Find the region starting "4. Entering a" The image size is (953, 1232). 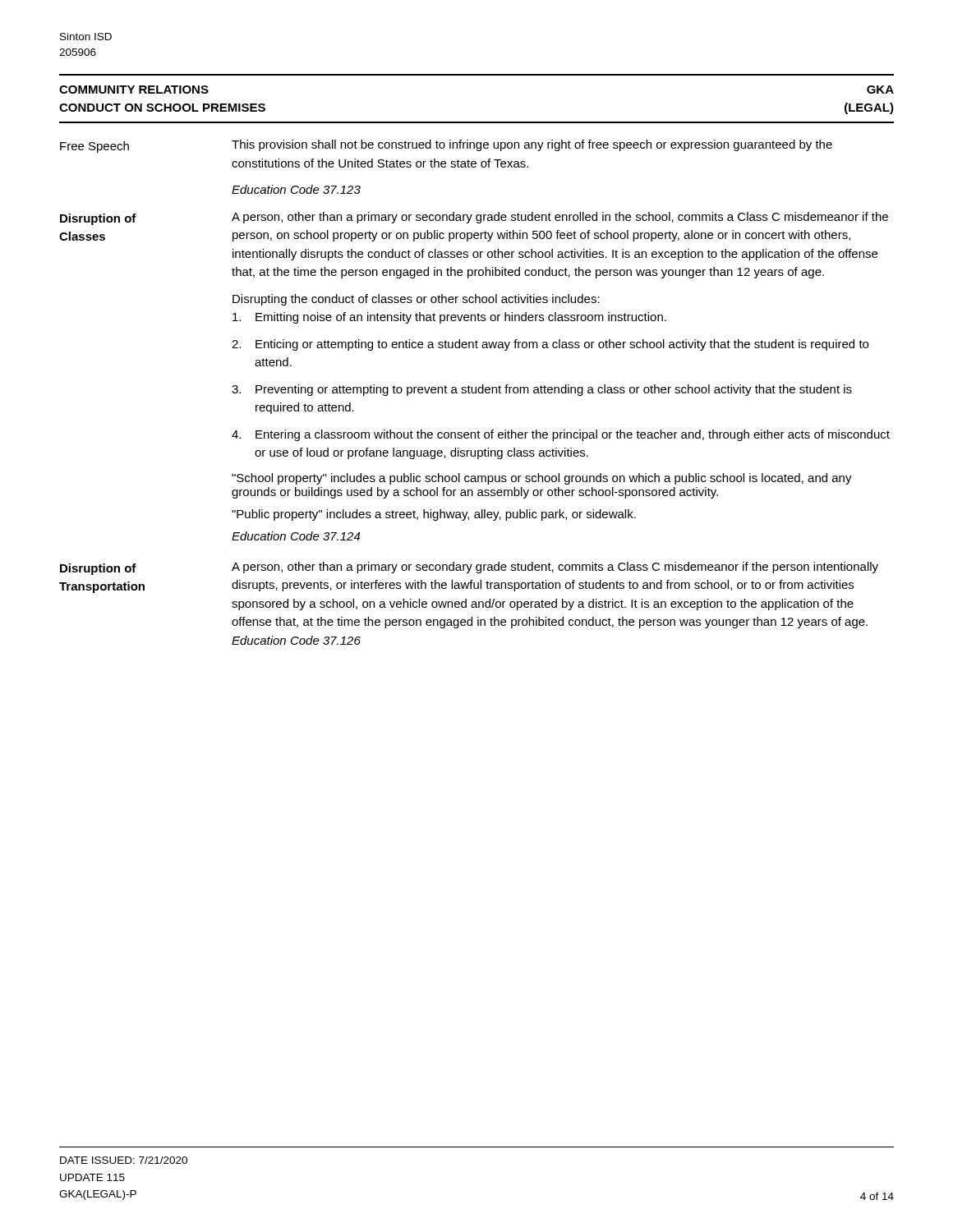tap(563, 444)
